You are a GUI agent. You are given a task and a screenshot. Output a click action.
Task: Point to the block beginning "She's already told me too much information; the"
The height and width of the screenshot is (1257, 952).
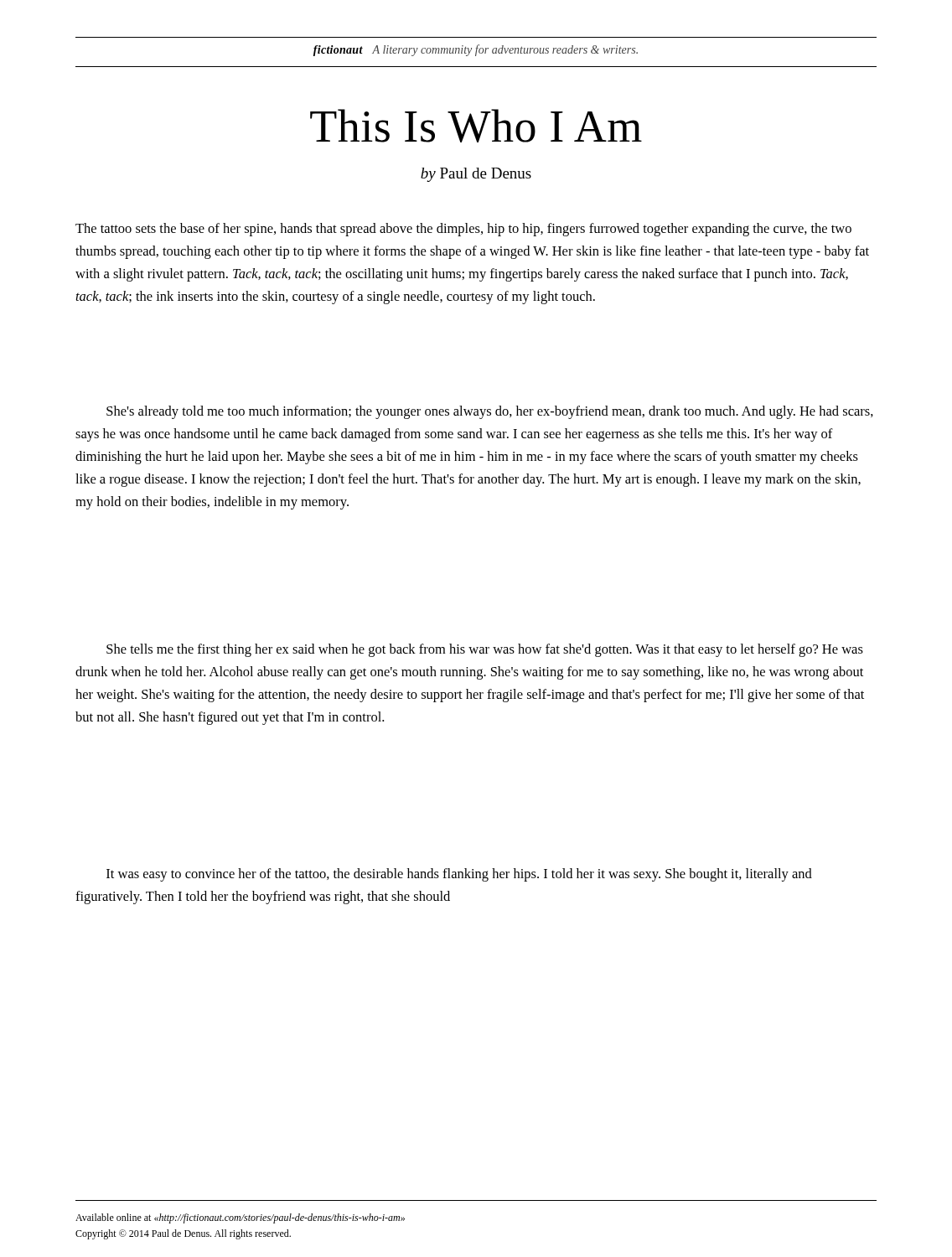click(x=476, y=457)
